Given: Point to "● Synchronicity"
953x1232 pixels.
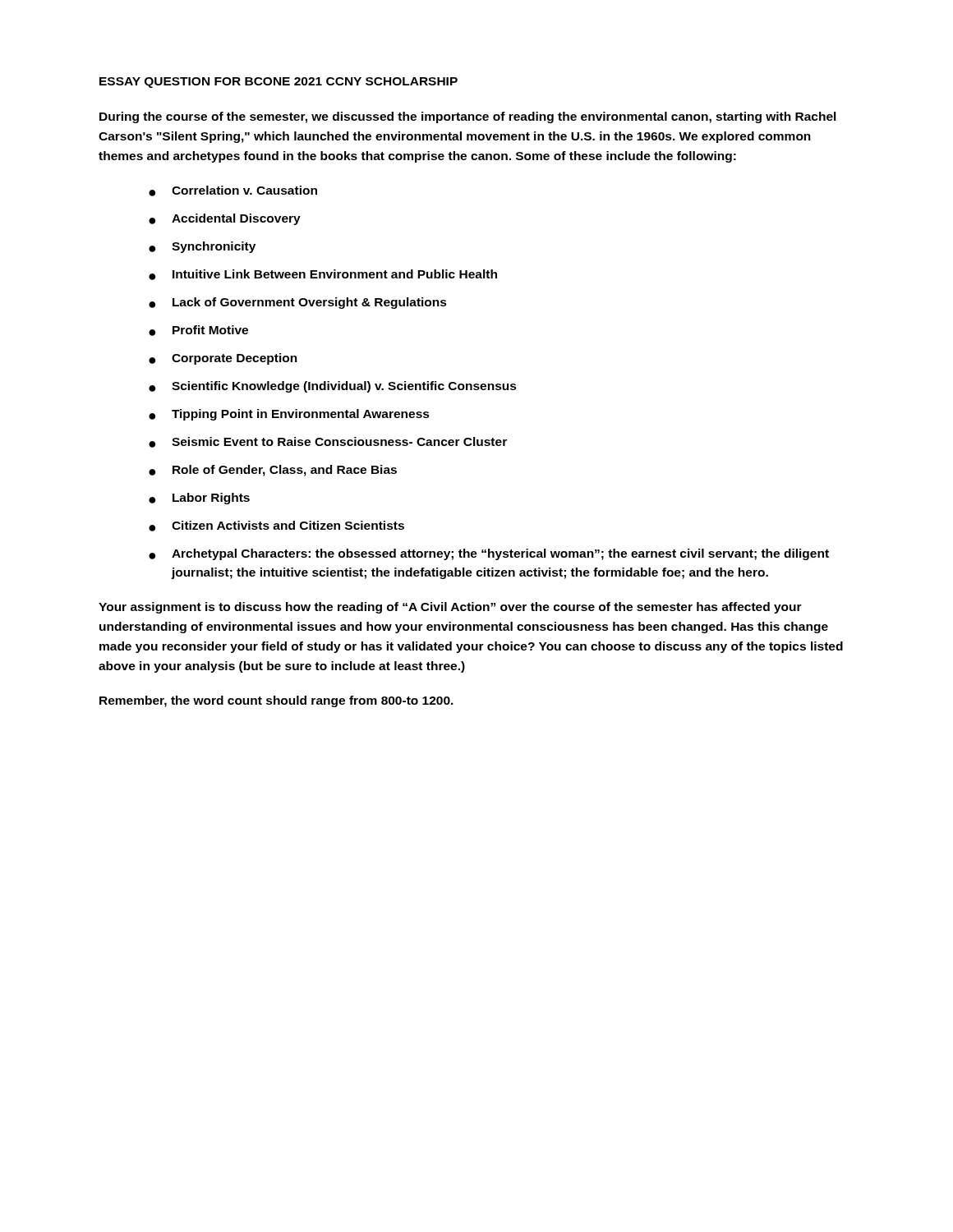Looking at the screenshot, I should (x=202, y=247).
